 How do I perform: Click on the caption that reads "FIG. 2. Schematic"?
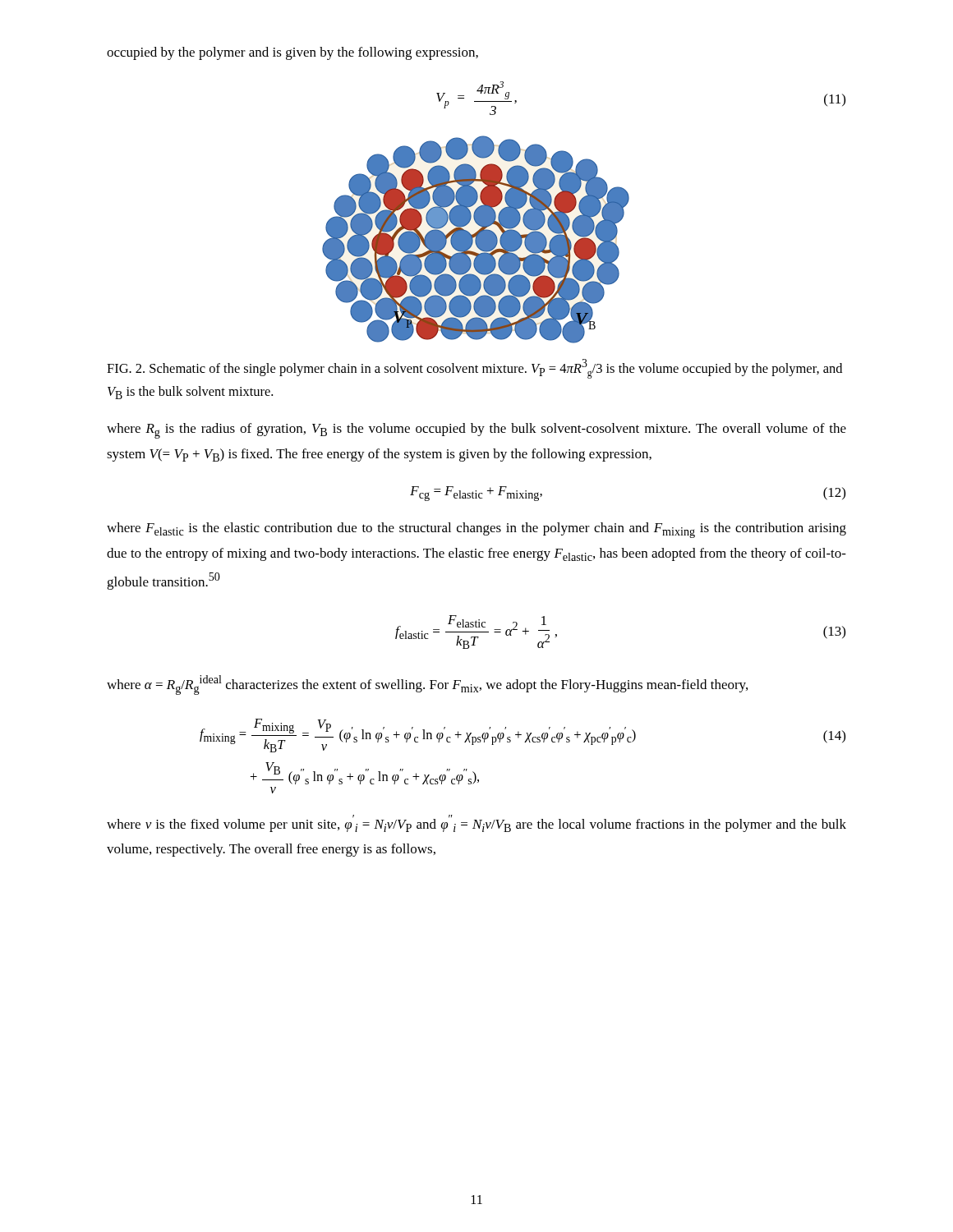[x=475, y=379]
